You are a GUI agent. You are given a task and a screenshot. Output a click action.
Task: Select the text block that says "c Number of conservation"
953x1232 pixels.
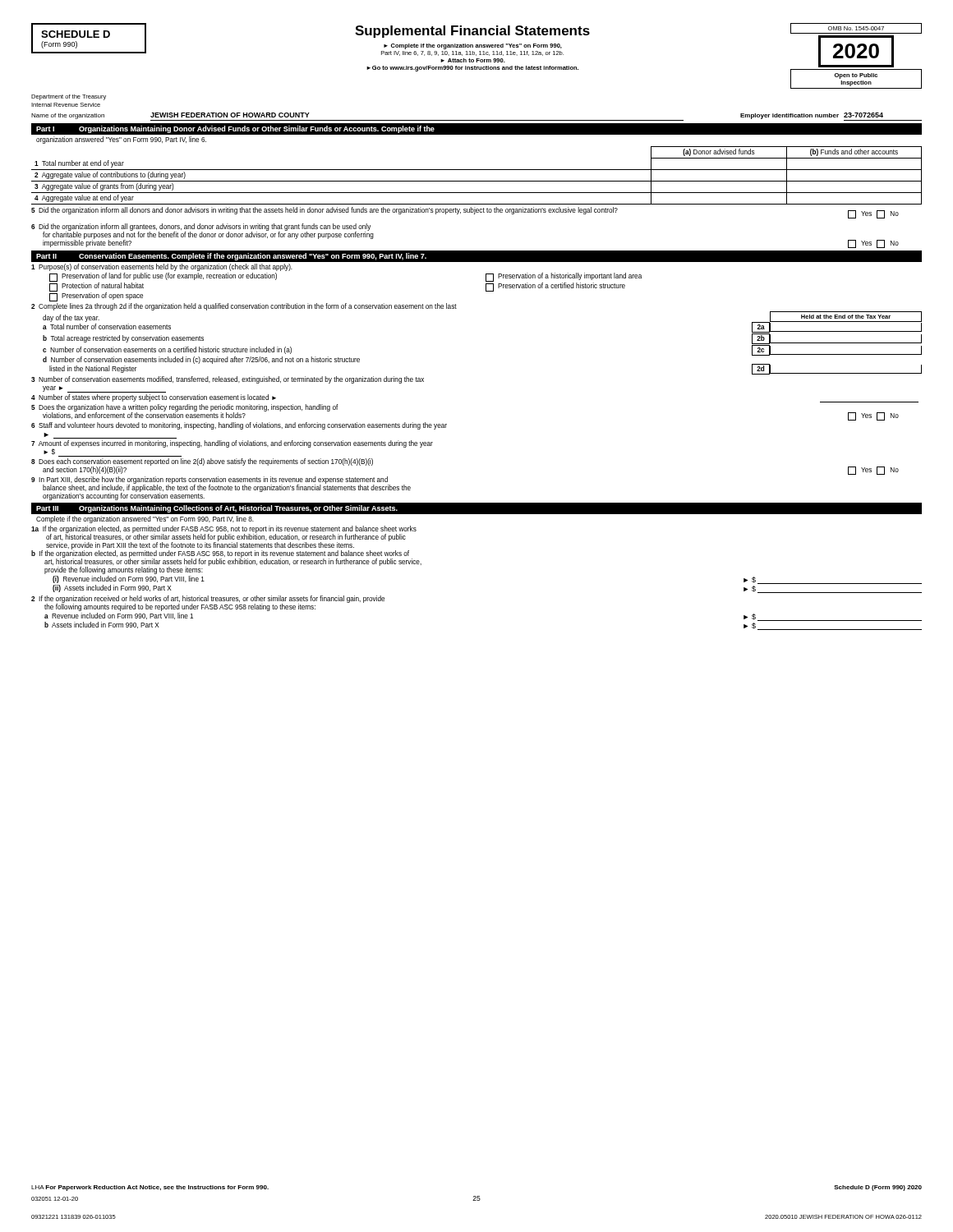(152, 350)
